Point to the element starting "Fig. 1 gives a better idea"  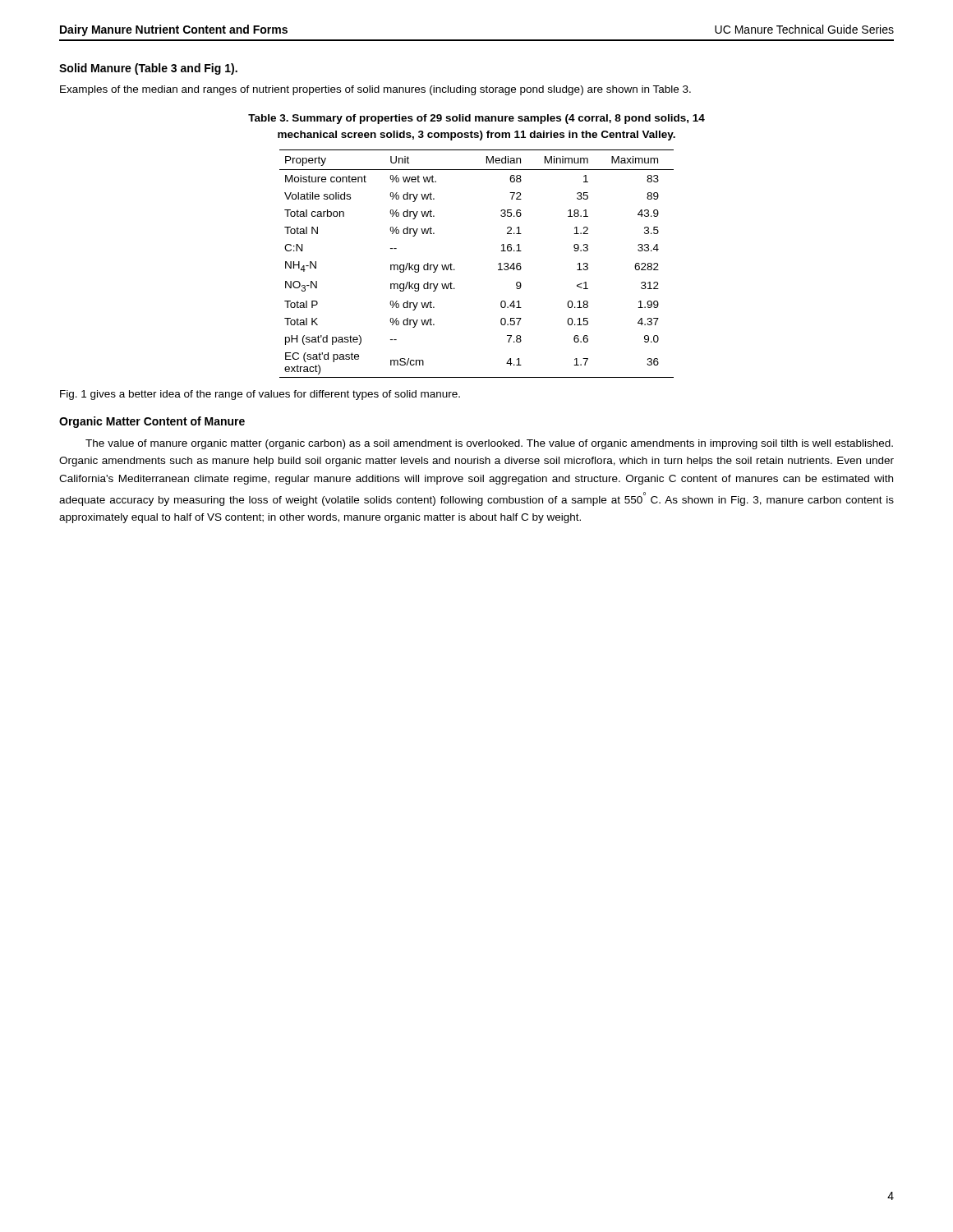click(260, 394)
